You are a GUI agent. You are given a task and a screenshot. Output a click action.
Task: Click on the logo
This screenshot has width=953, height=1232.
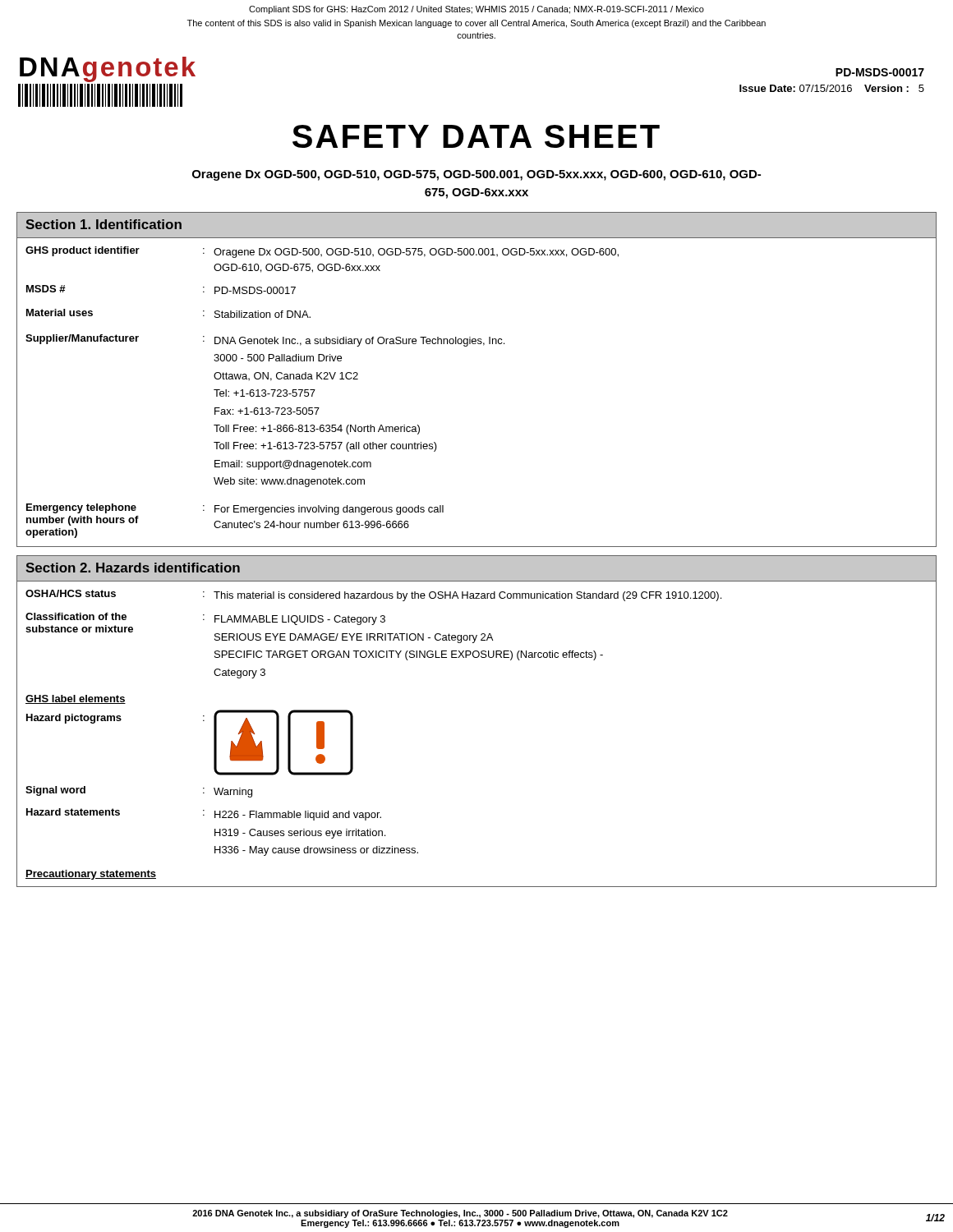coord(108,80)
